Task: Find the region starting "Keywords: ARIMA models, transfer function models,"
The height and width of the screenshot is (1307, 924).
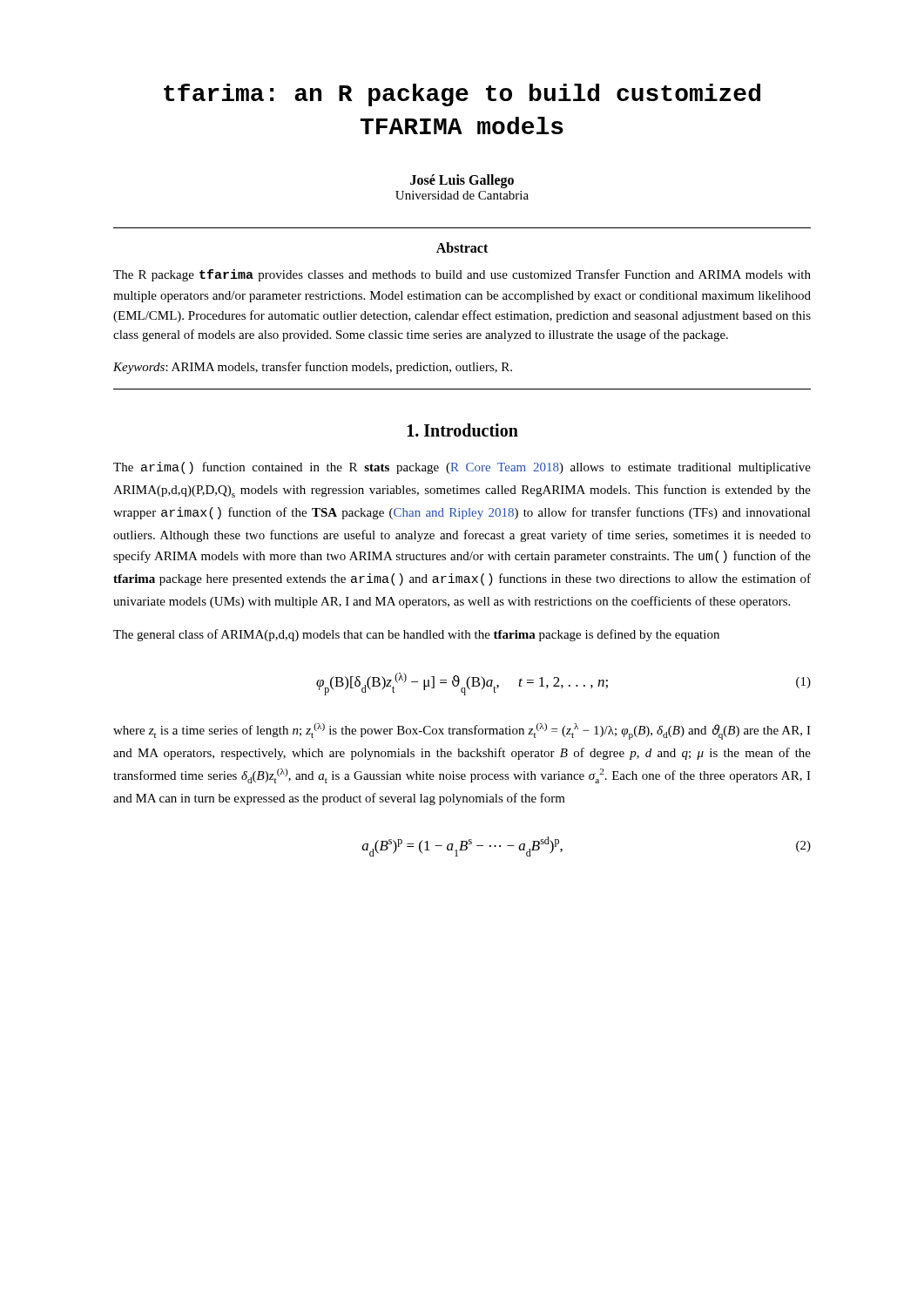Action: (x=313, y=366)
